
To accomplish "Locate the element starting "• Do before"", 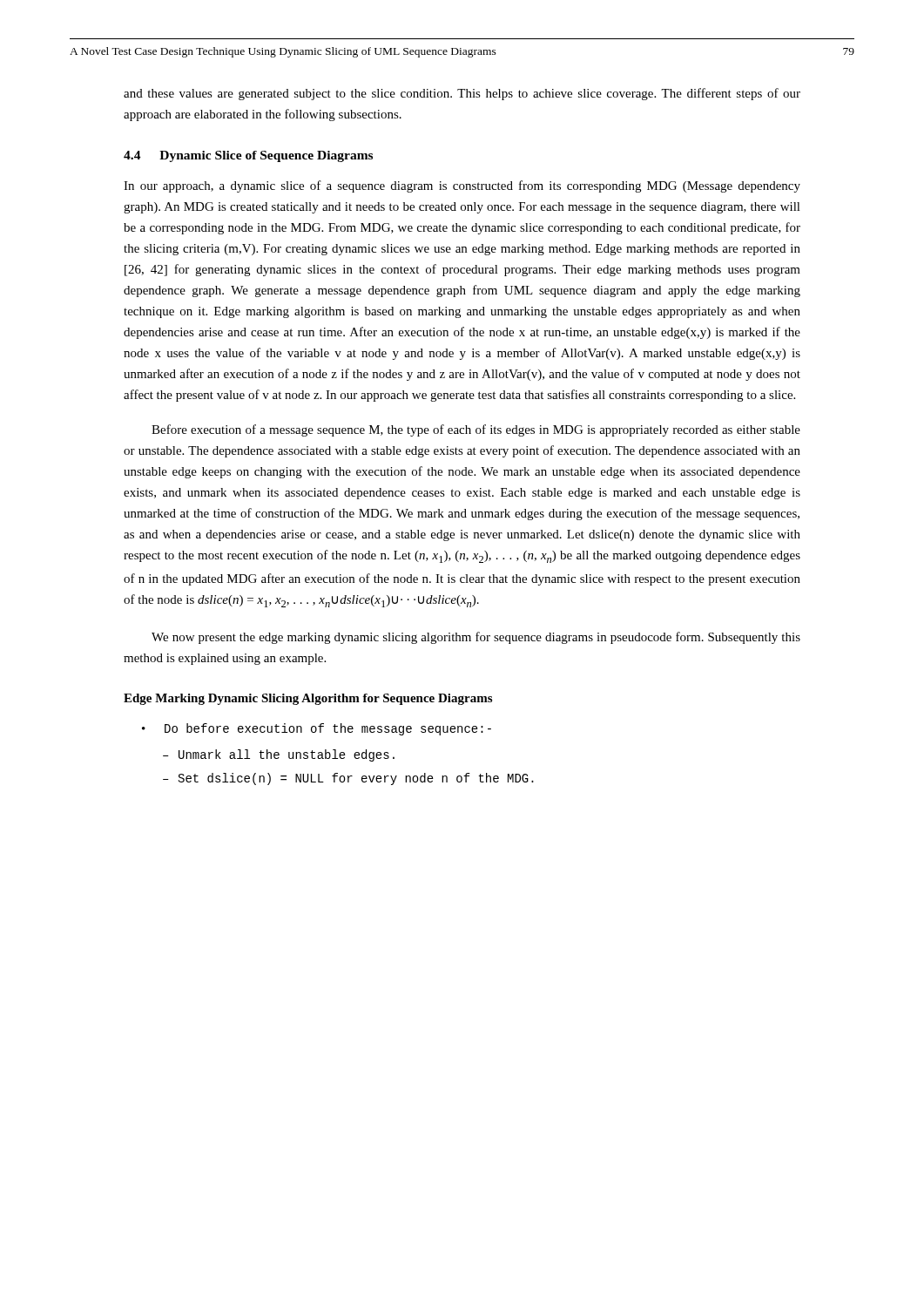I will click(317, 729).
